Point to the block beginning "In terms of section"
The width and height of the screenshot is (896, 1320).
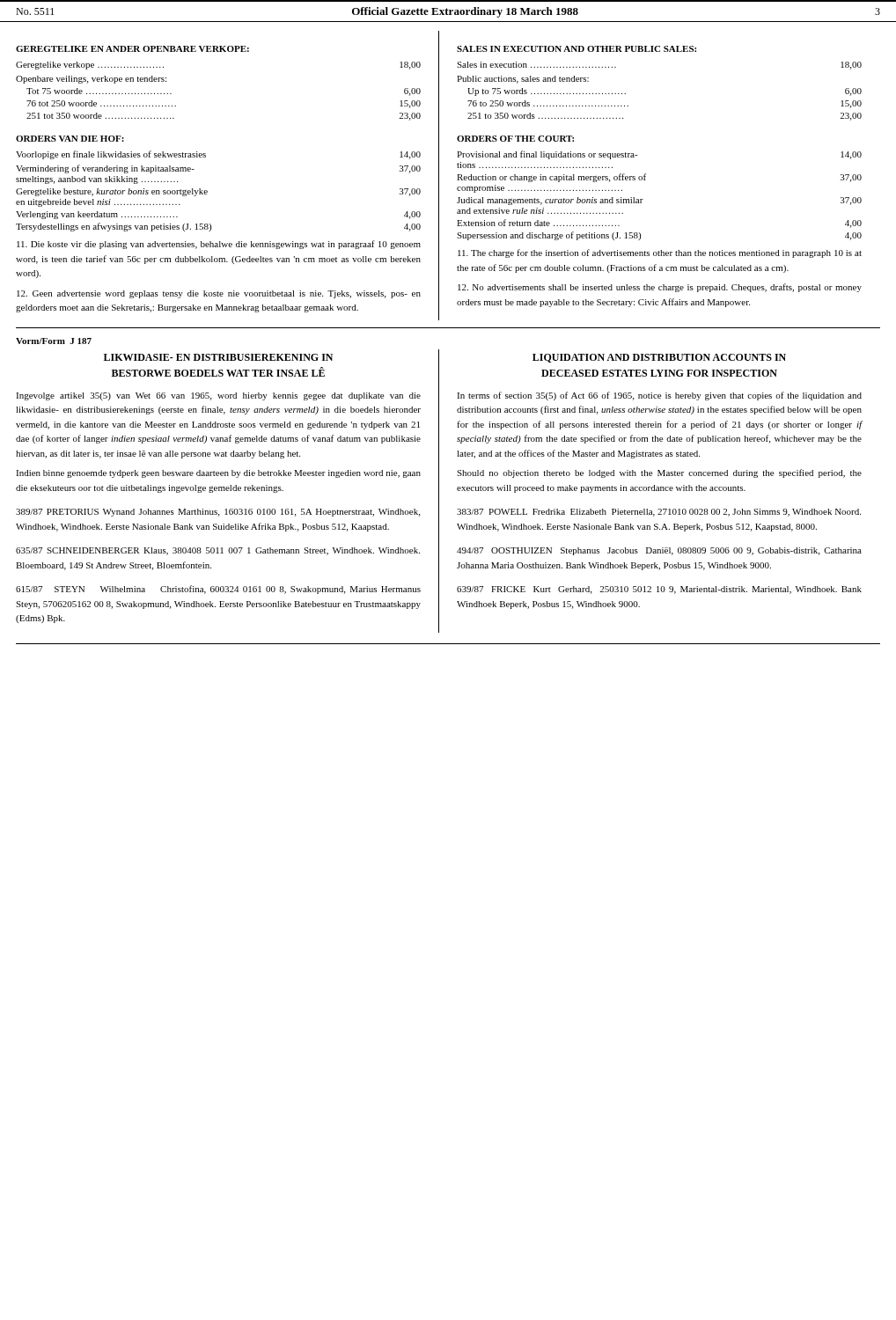pos(659,424)
